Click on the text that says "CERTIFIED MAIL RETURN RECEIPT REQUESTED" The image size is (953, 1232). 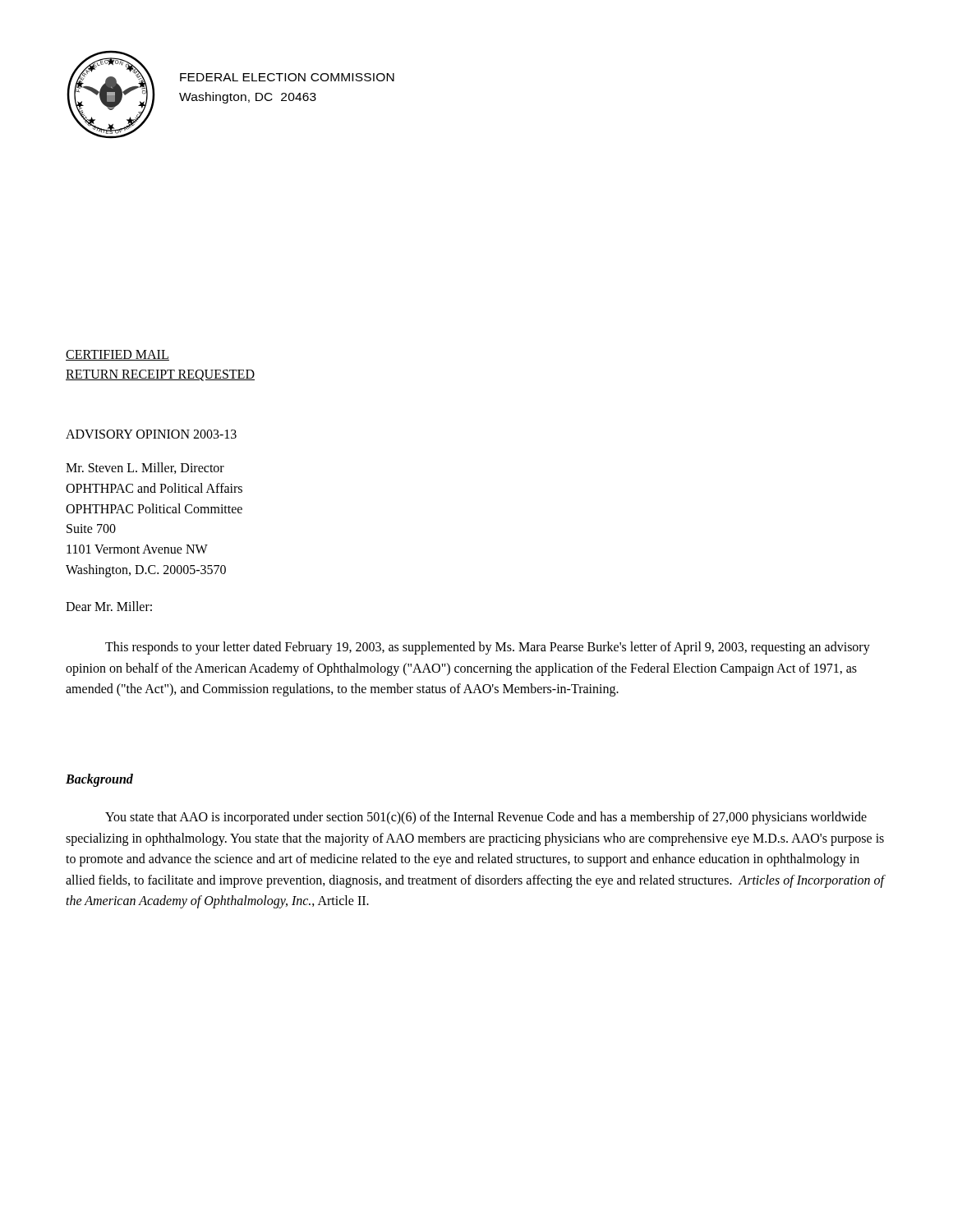pos(160,365)
